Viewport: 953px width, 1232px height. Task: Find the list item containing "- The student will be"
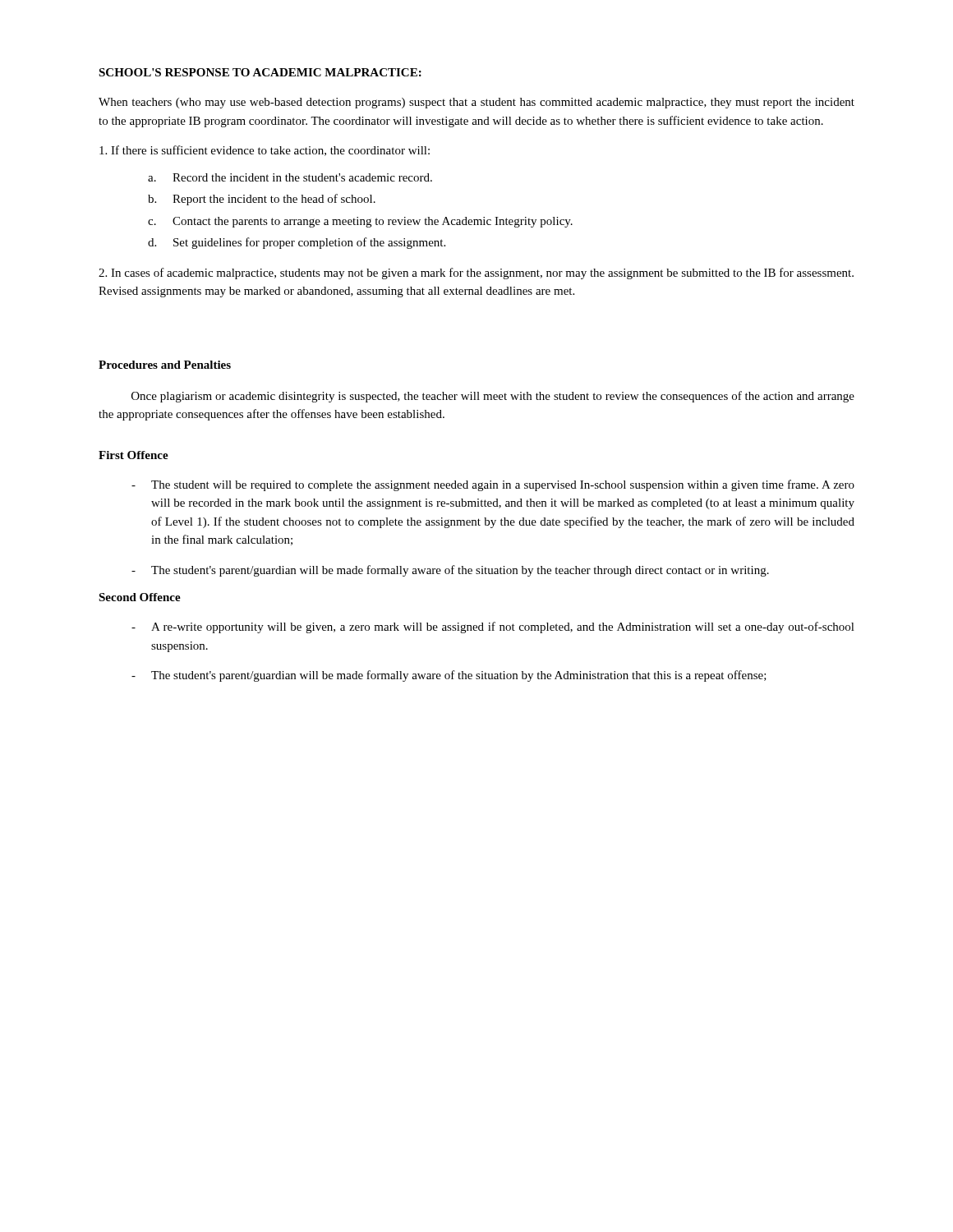[x=493, y=512]
